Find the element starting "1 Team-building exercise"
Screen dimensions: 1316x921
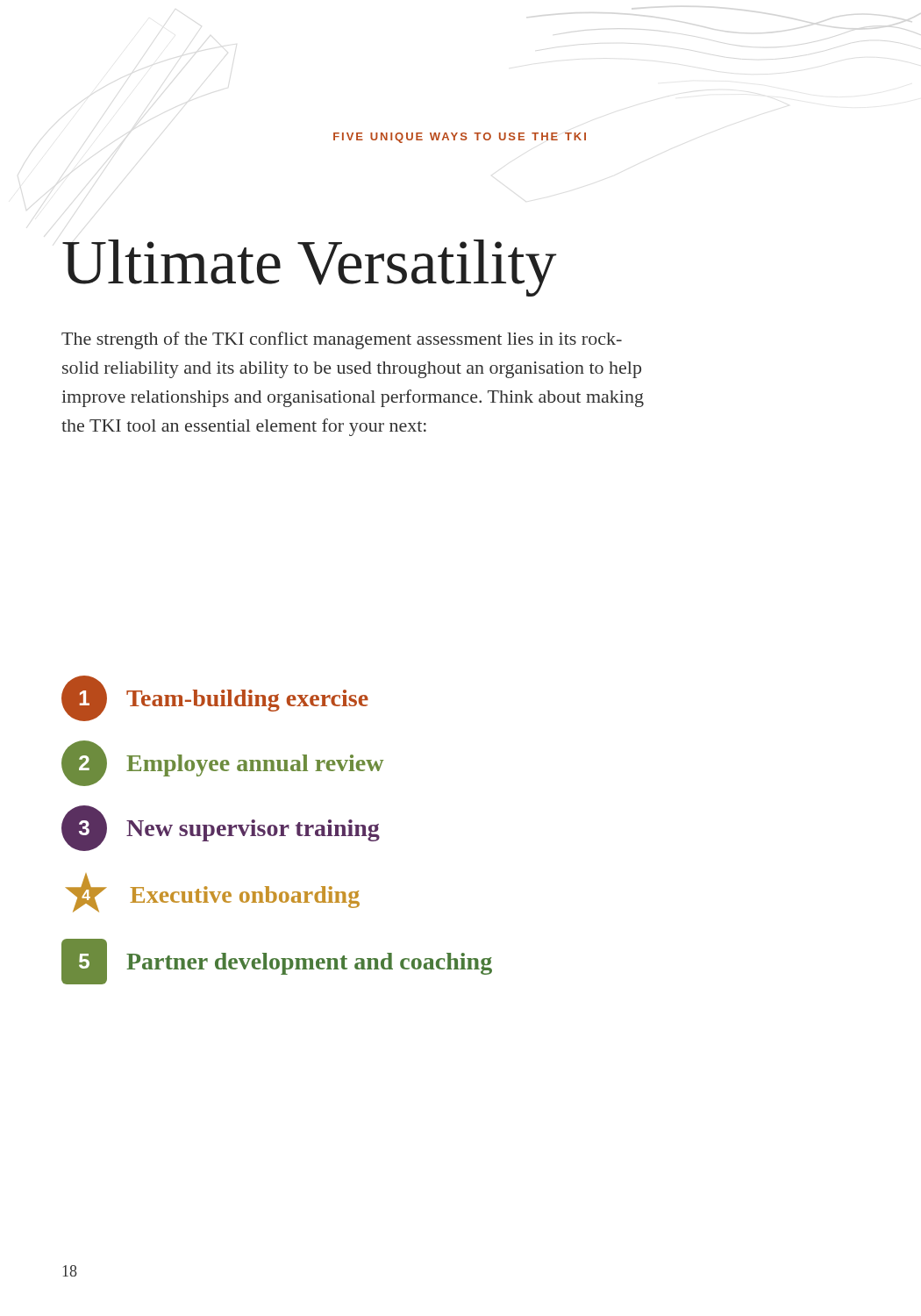215,698
